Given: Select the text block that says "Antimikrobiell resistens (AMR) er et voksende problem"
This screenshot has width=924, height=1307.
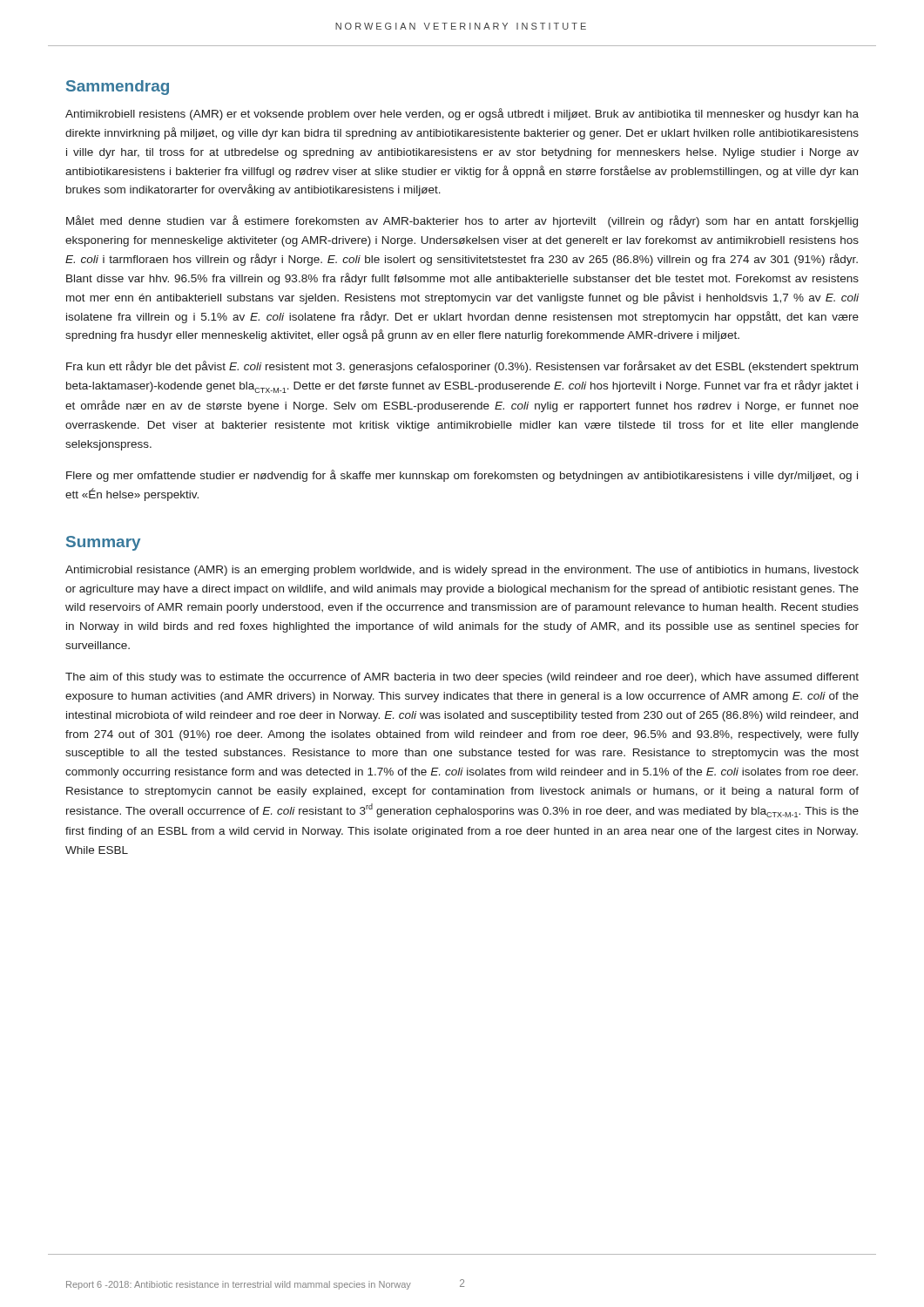Looking at the screenshot, I should pyautogui.click(x=462, y=152).
